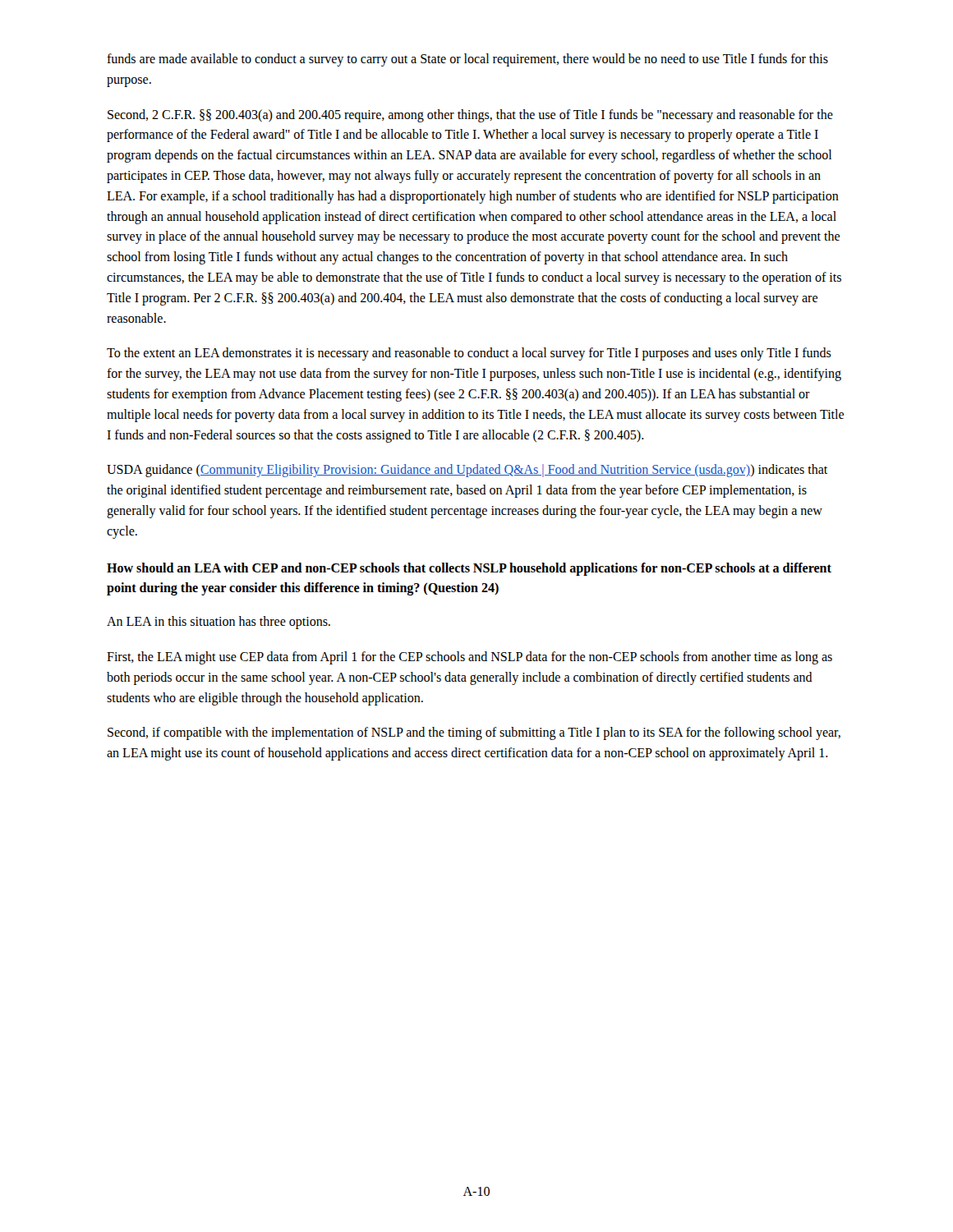Find the block on this page that starts "Second, 2 C.F.R. §§ 200.403(a) and 200.405"
The height and width of the screenshot is (1232, 953).
click(474, 216)
